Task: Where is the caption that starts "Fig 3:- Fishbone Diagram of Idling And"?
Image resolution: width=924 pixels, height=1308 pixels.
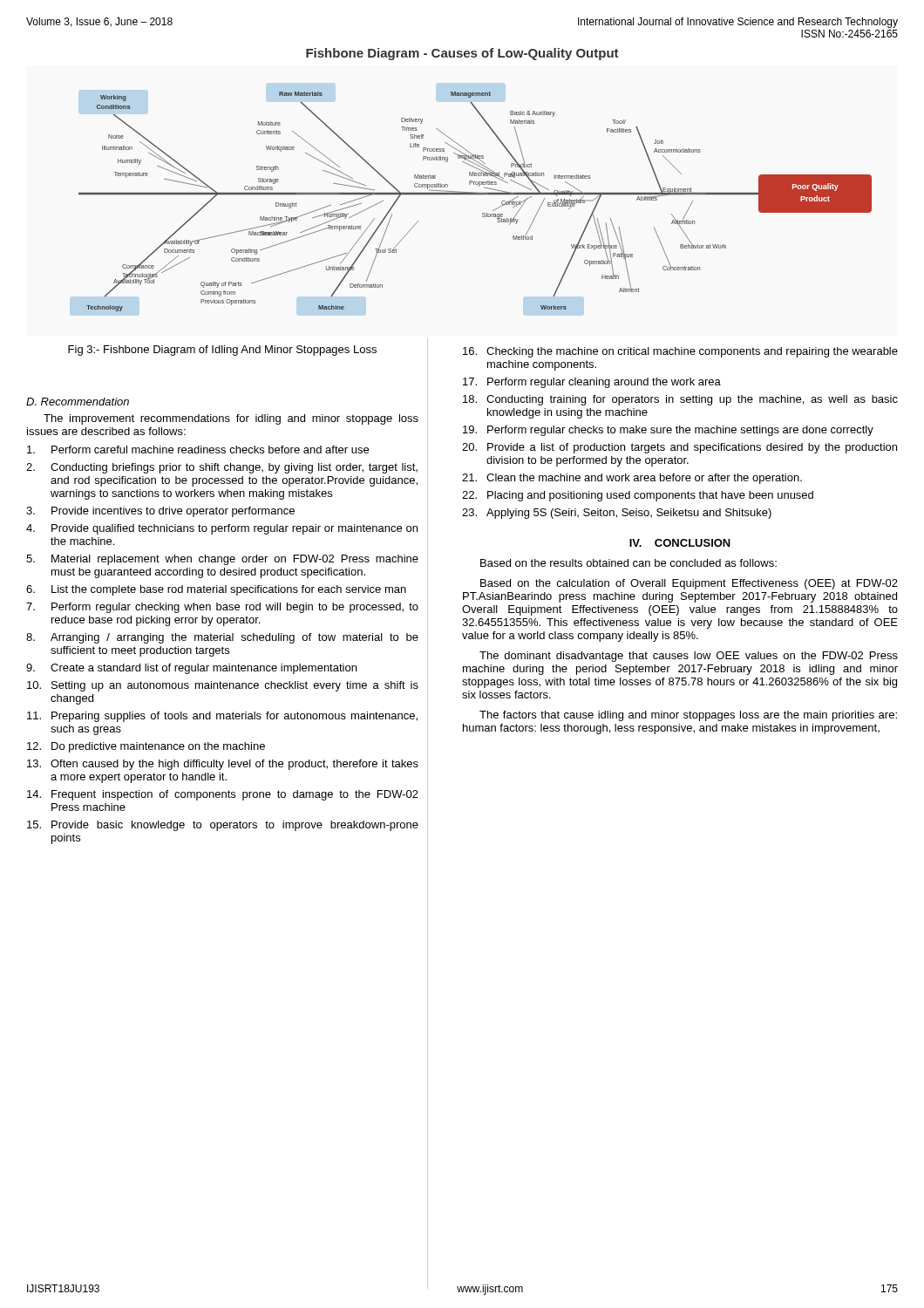Action: tap(222, 349)
